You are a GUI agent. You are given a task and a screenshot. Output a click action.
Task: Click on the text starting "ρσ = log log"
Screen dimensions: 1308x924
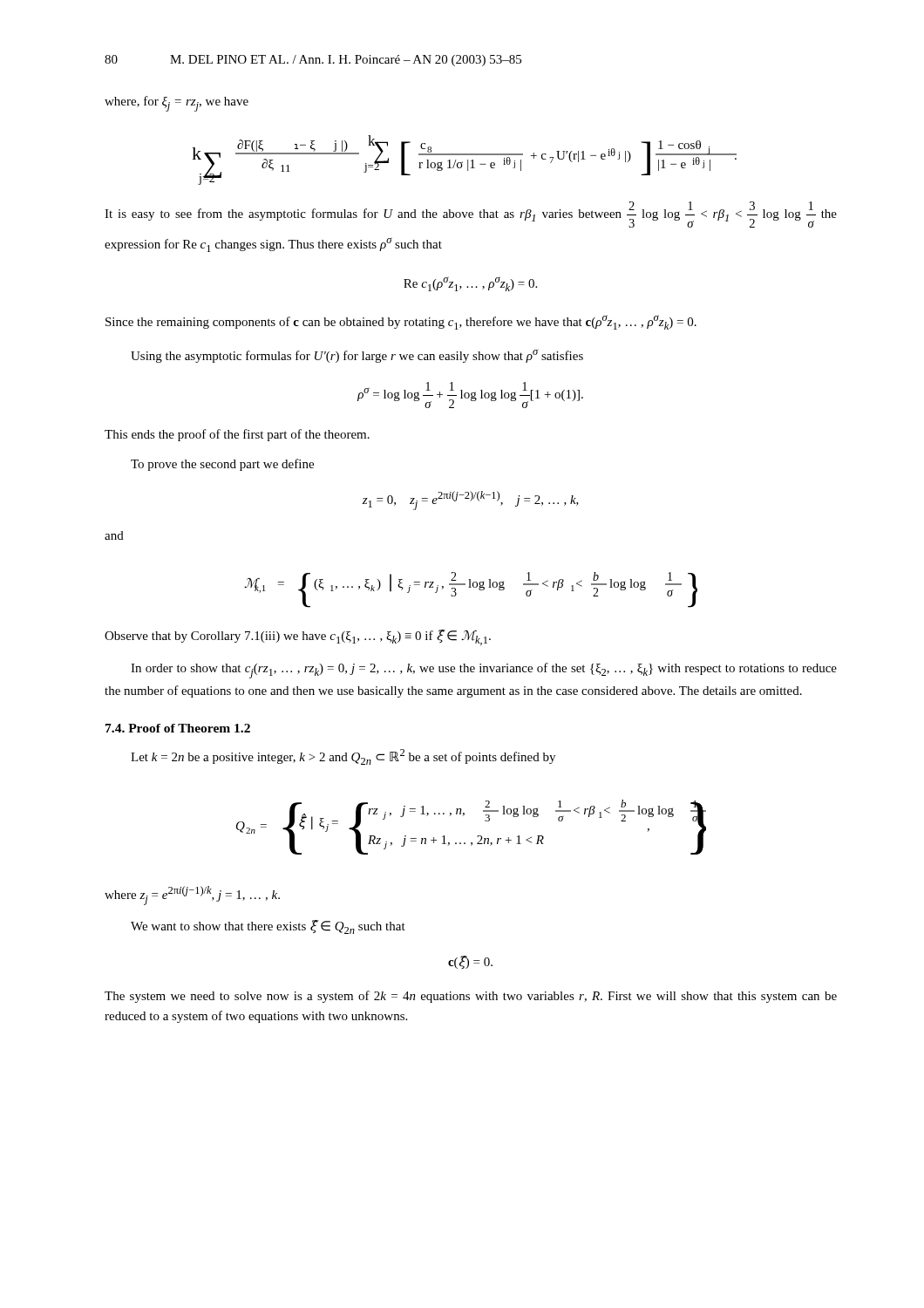(x=471, y=396)
